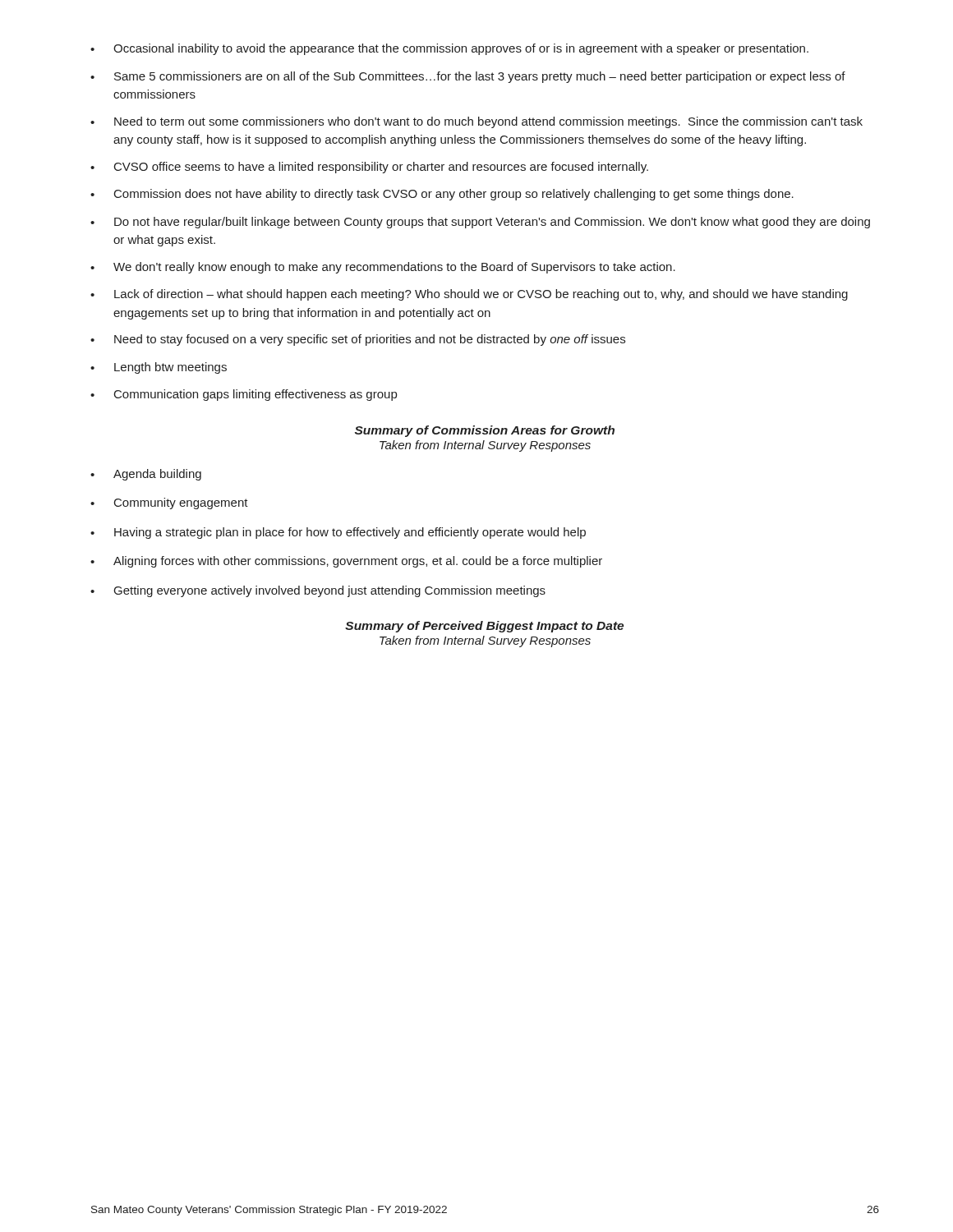
Task: Select the block starting "• CVSO office seems to have a limited"
Action: coord(370,167)
